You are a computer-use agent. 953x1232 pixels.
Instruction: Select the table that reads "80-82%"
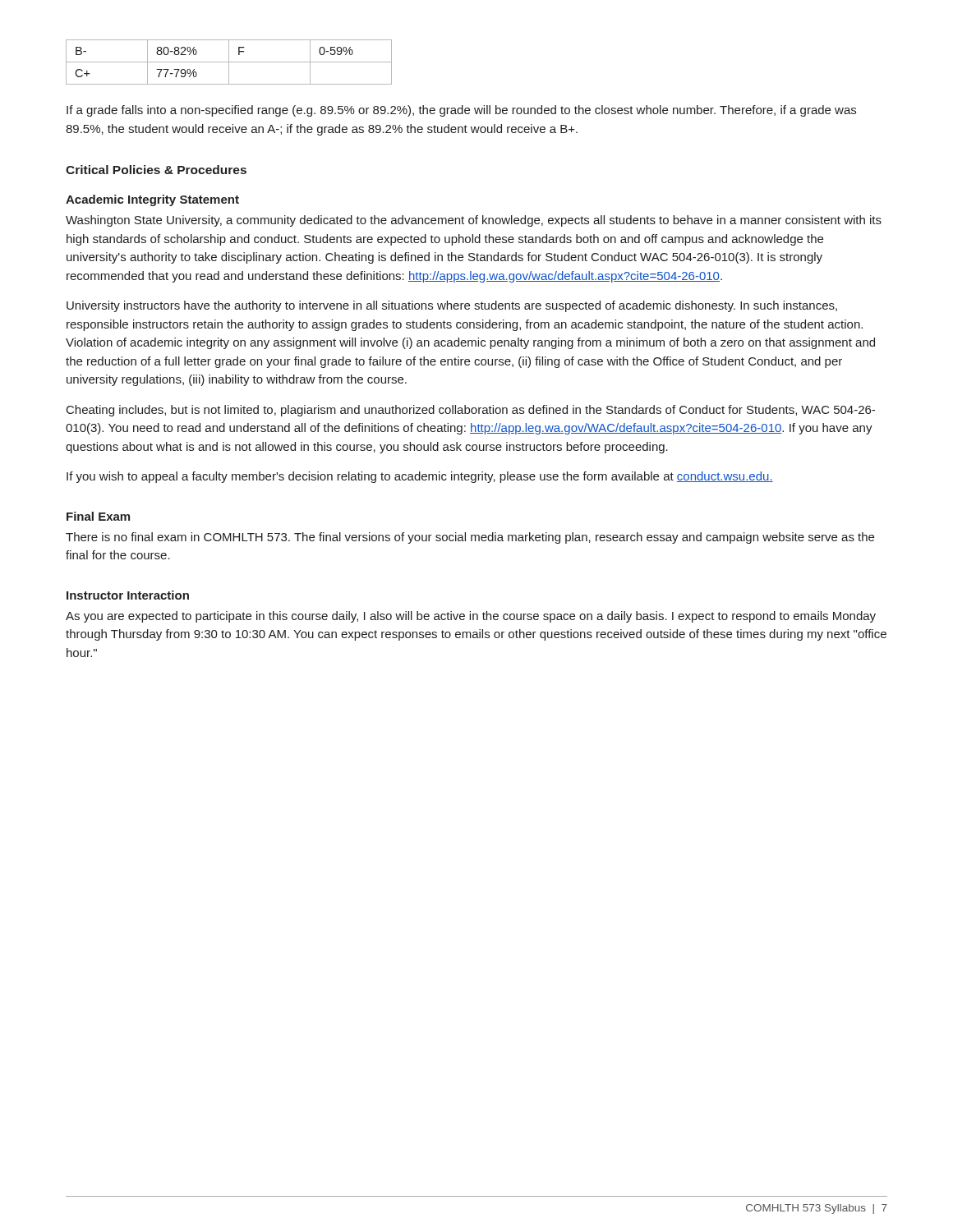point(476,62)
